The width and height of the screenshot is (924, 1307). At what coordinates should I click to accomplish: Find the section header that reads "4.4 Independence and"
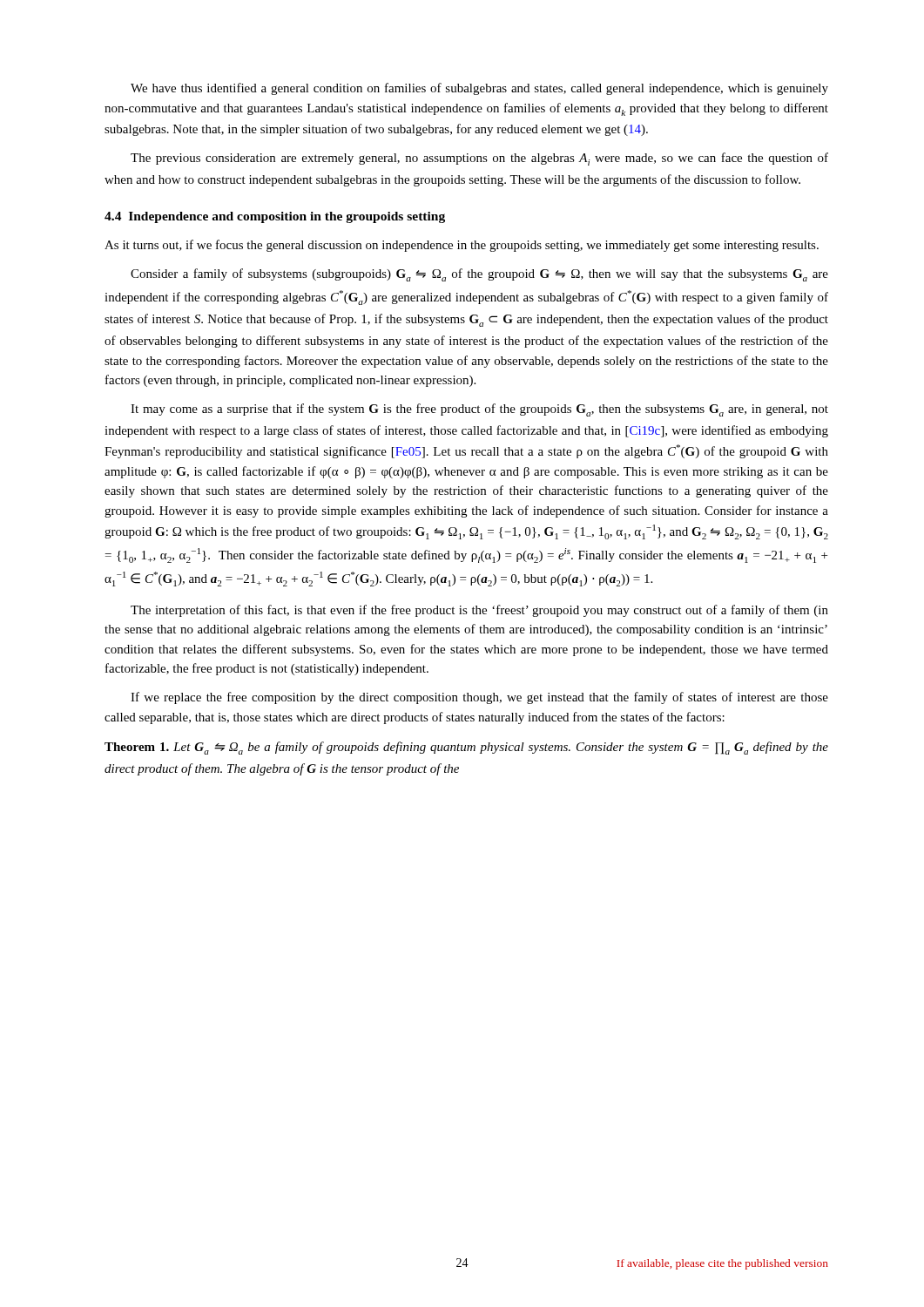(275, 217)
